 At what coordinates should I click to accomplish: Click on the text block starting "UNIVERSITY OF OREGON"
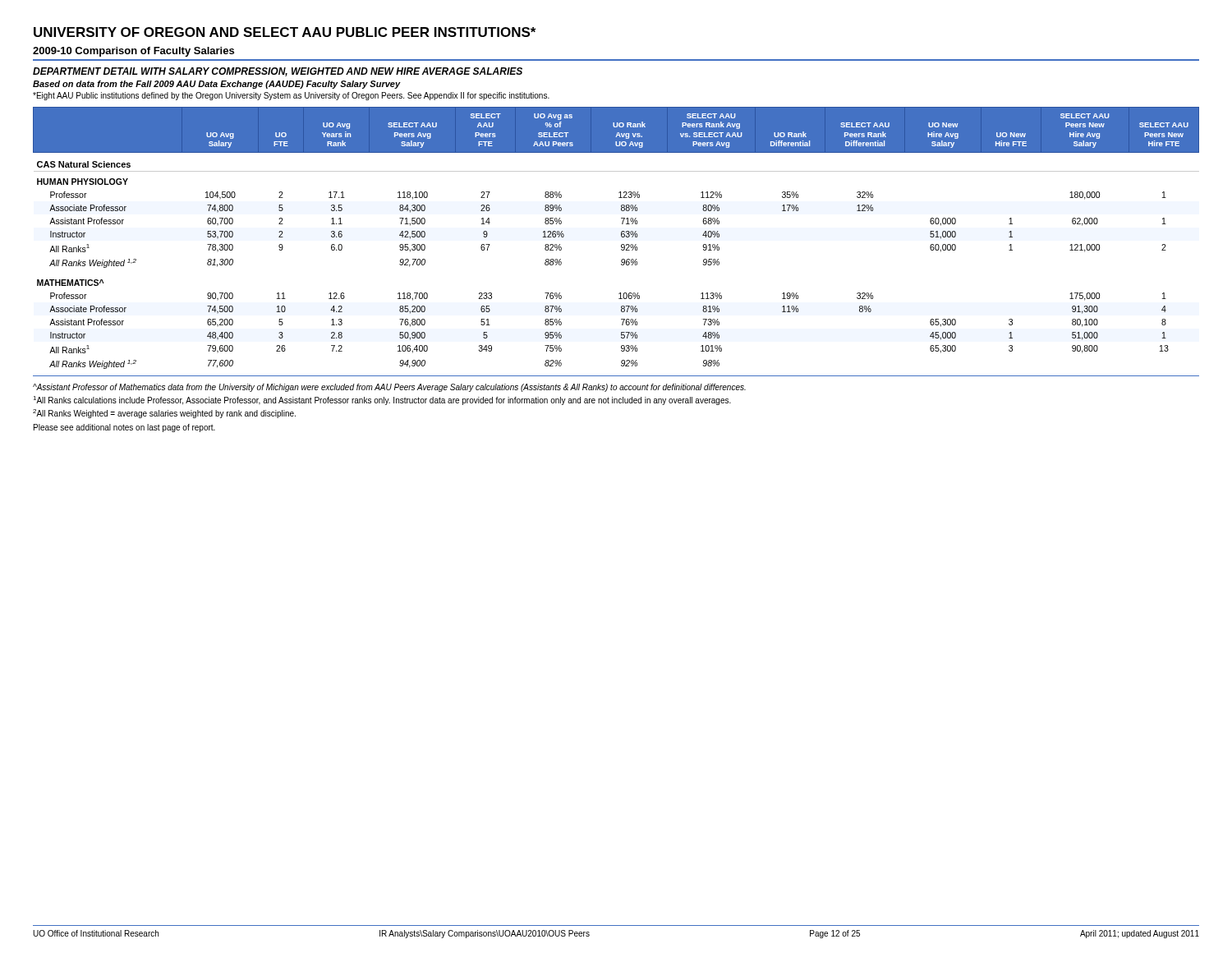pos(284,32)
